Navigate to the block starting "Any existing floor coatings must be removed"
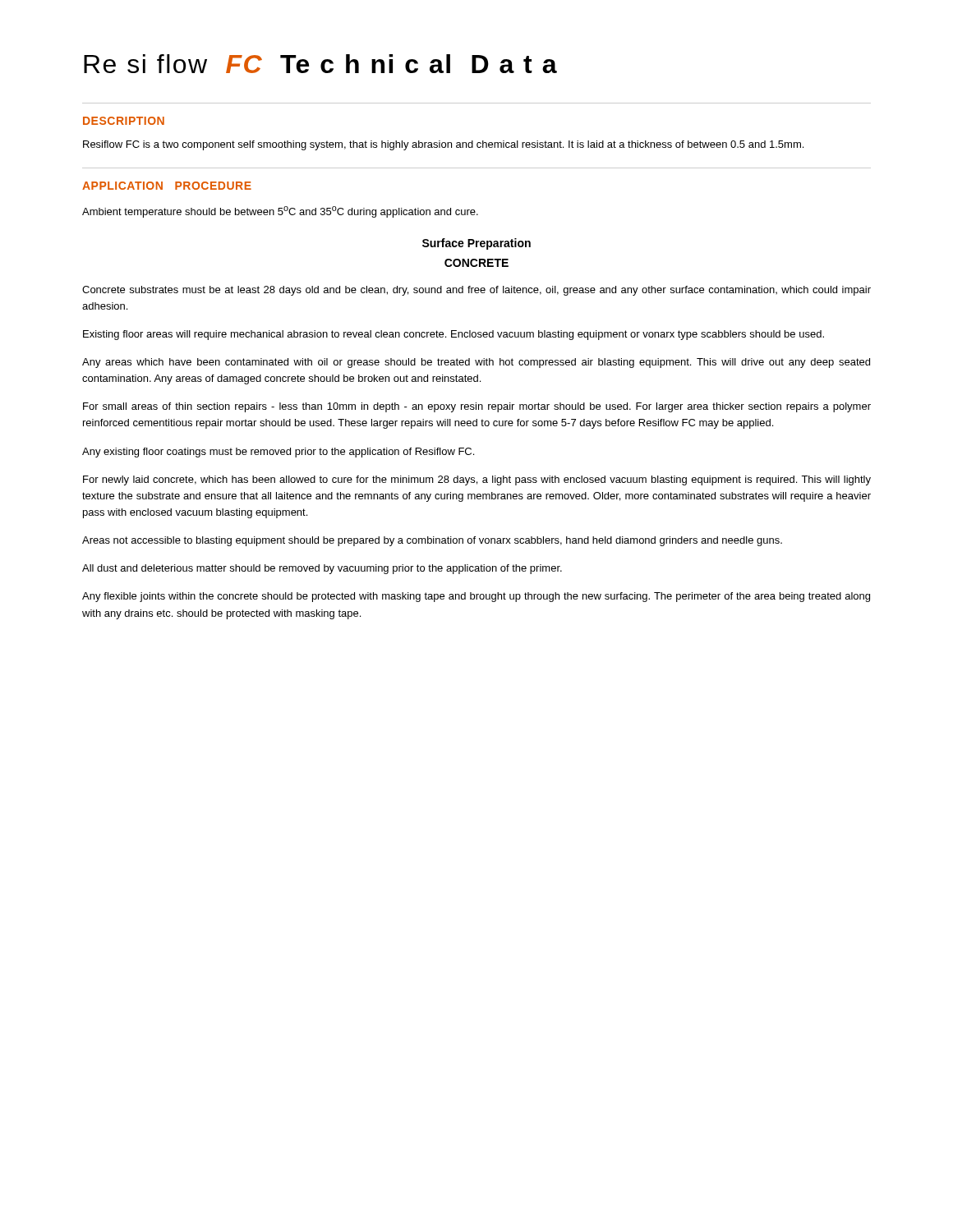This screenshot has height=1232, width=953. 279,451
